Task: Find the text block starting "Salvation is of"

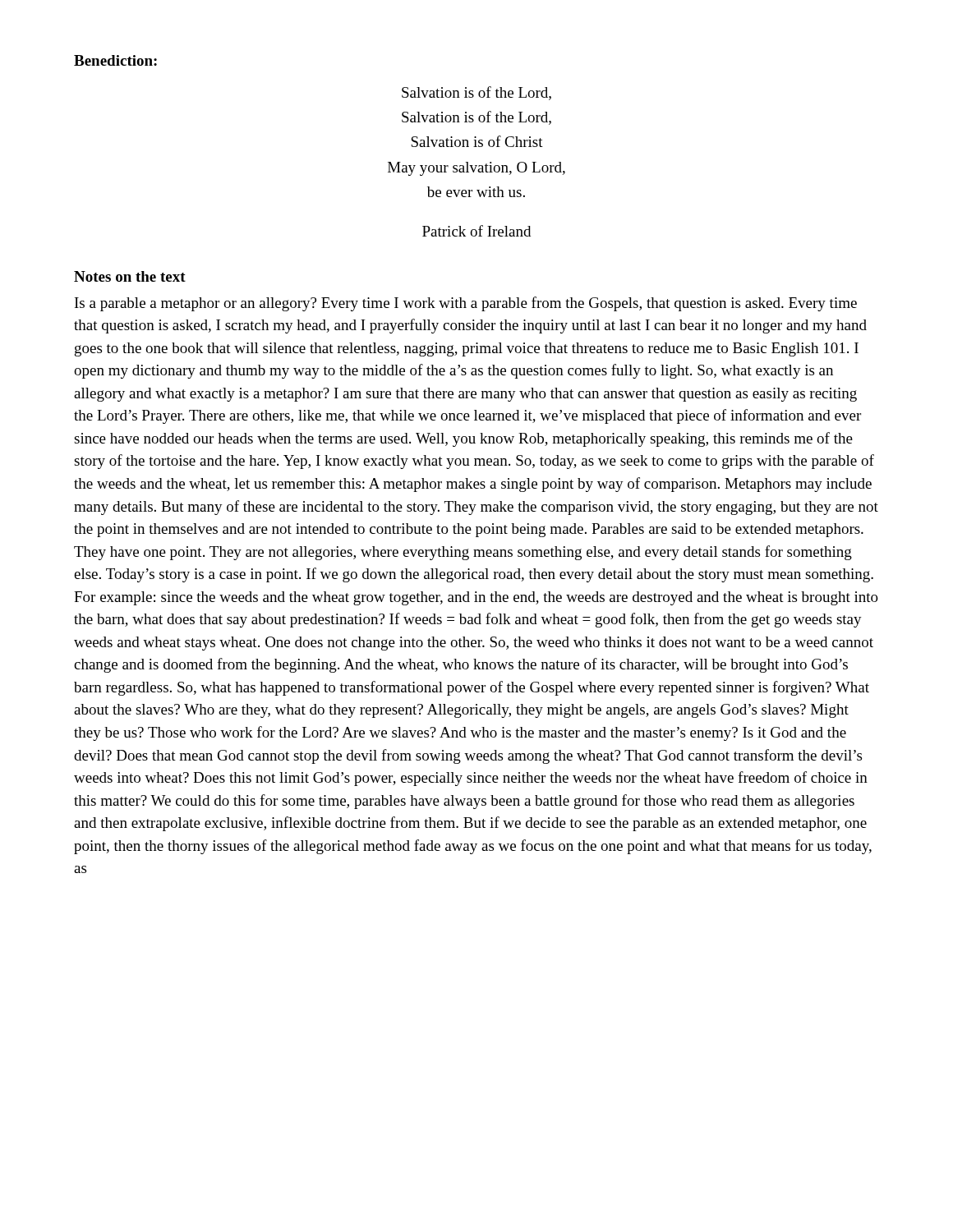Action: tap(476, 142)
